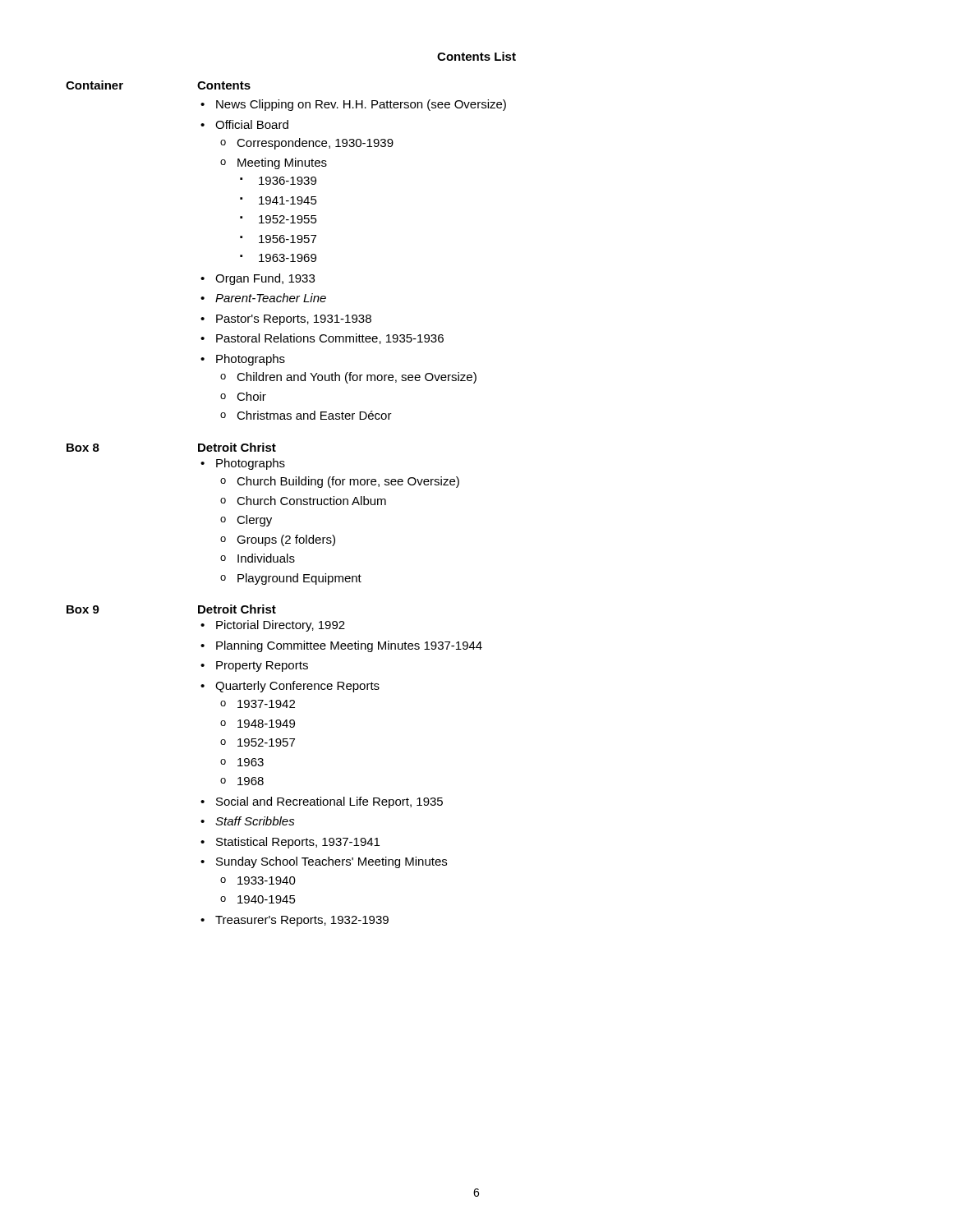Navigate to the block starting "Pastor's Reports, 1931-1938"
The width and height of the screenshot is (953, 1232).
[x=294, y=318]
